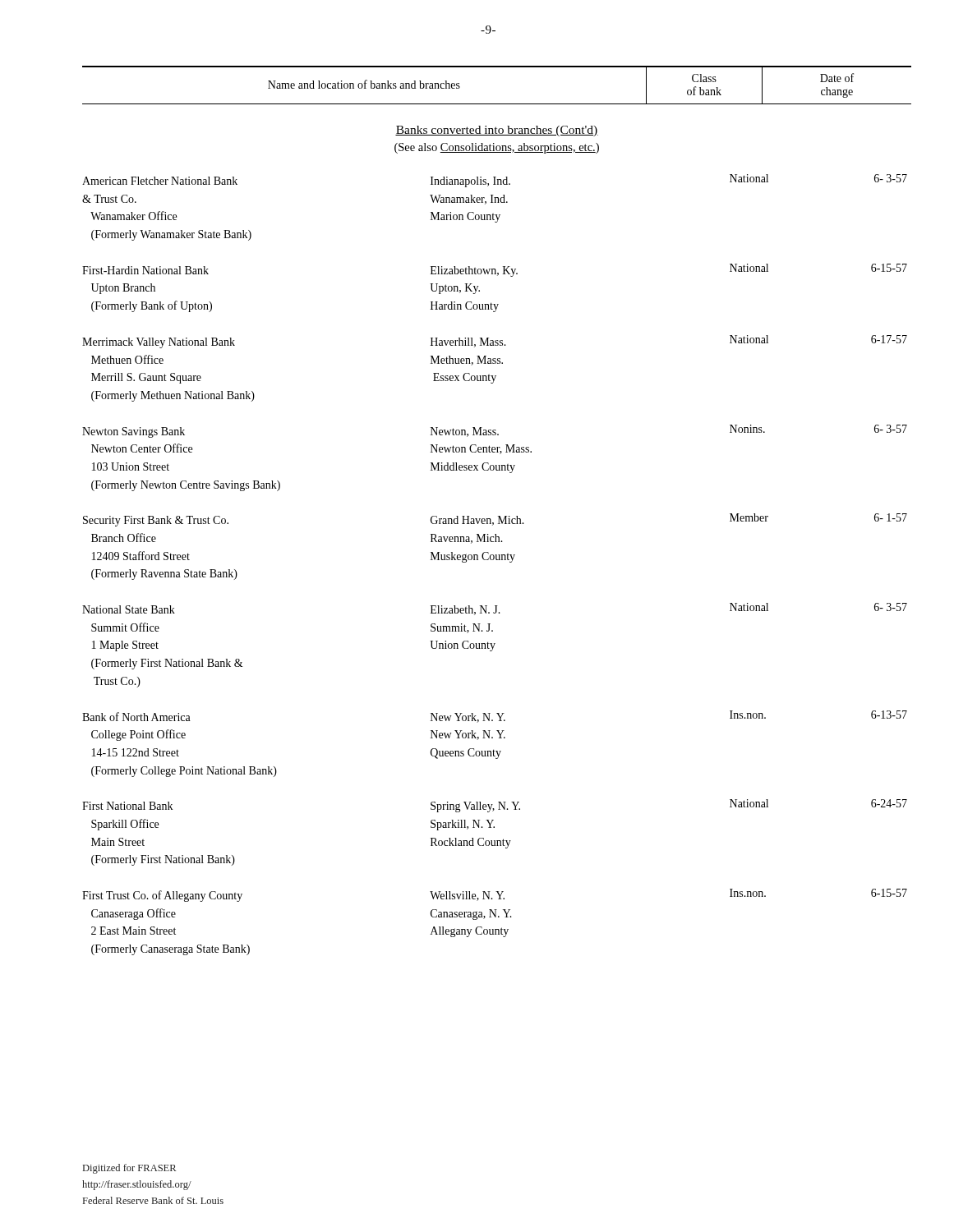This screenshot has height=1232, width=977.
Task: Find the section header
Action: [497, 129]
